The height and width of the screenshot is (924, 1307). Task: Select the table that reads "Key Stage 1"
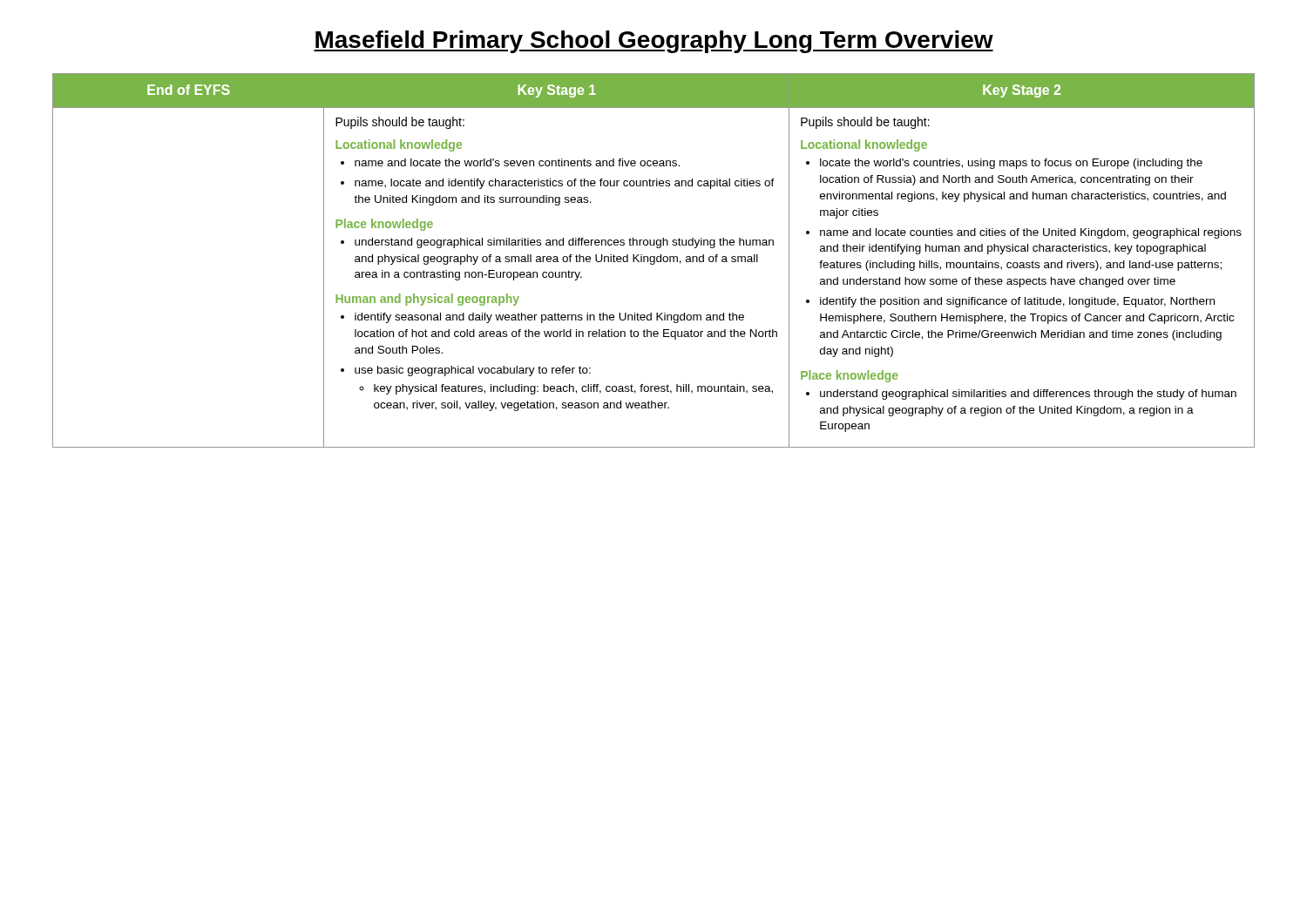click(x=654, y=261)
